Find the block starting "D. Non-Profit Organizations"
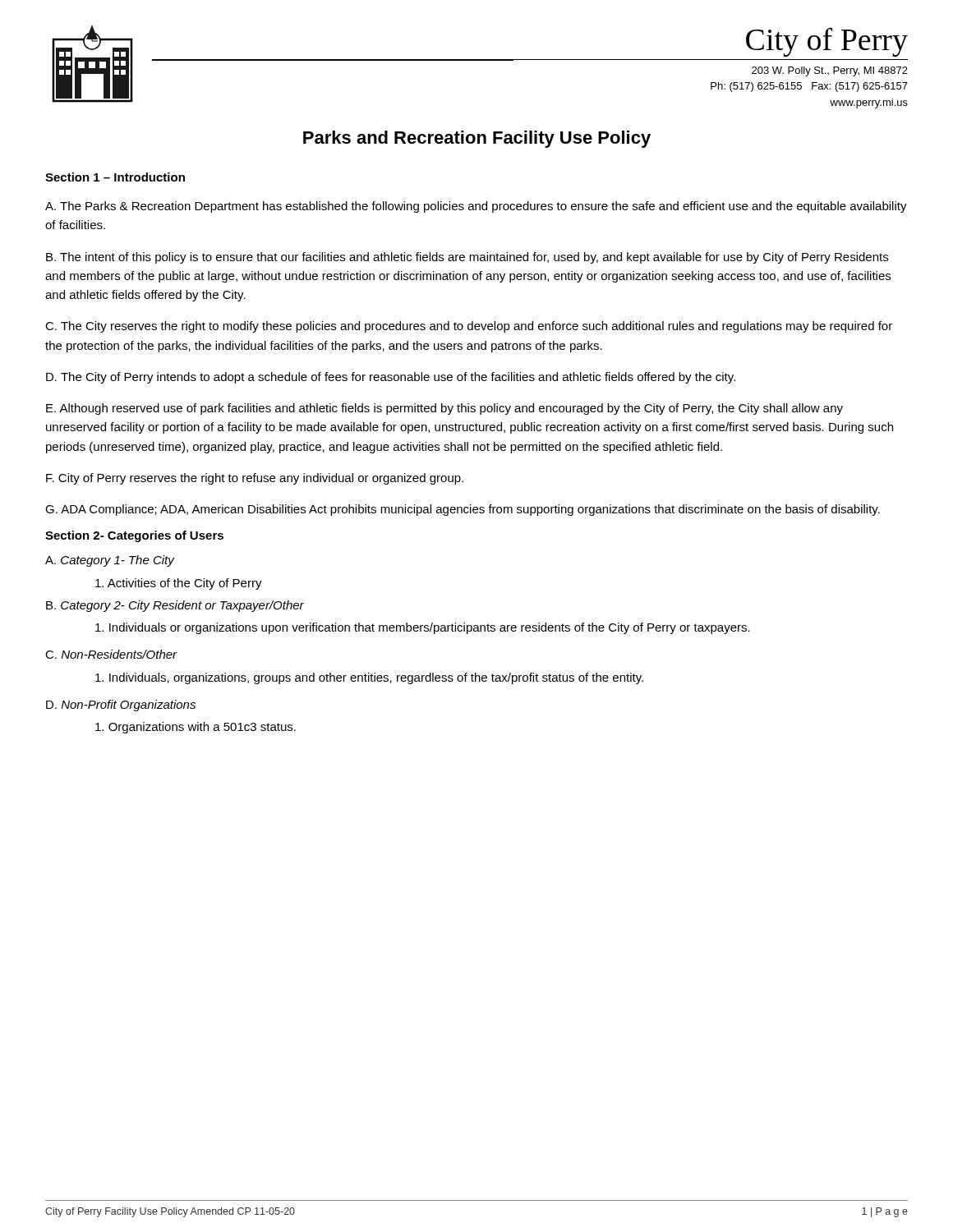The height and width of the screenshot is (1232, 953). 121,706
